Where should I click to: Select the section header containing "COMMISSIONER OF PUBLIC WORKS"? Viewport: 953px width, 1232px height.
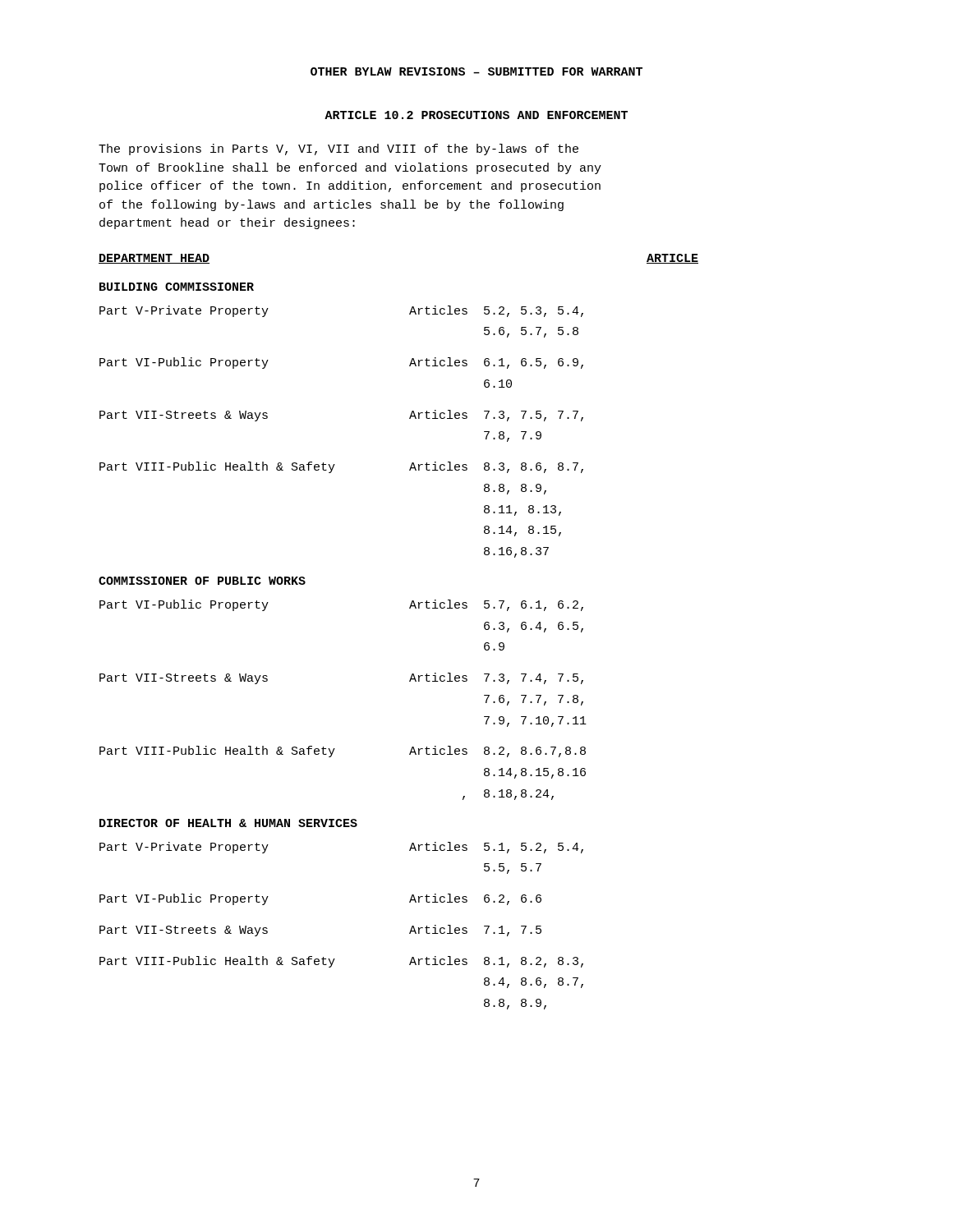click(x=202, y=582)
